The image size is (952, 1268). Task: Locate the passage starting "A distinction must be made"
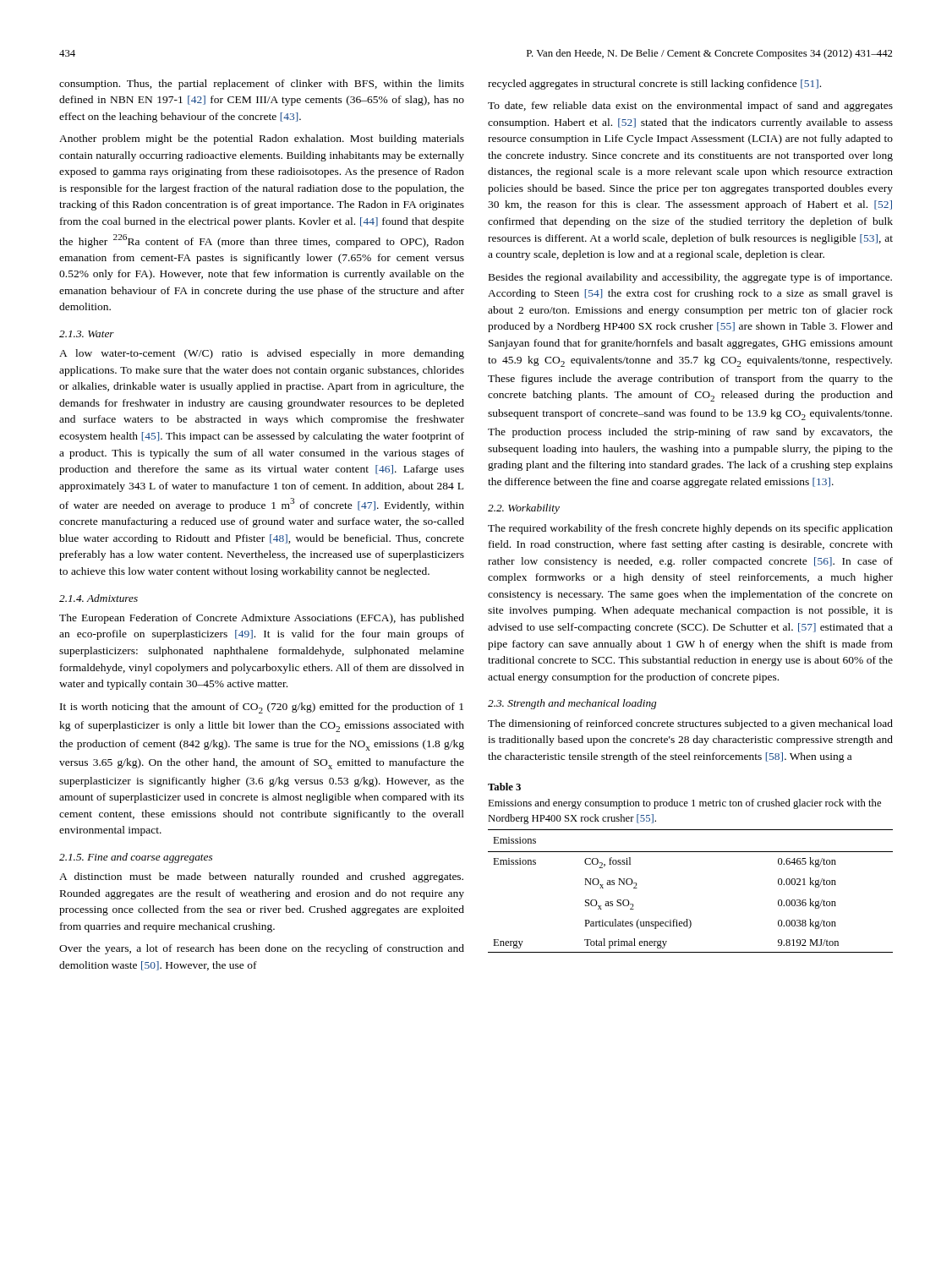(262, 921)
